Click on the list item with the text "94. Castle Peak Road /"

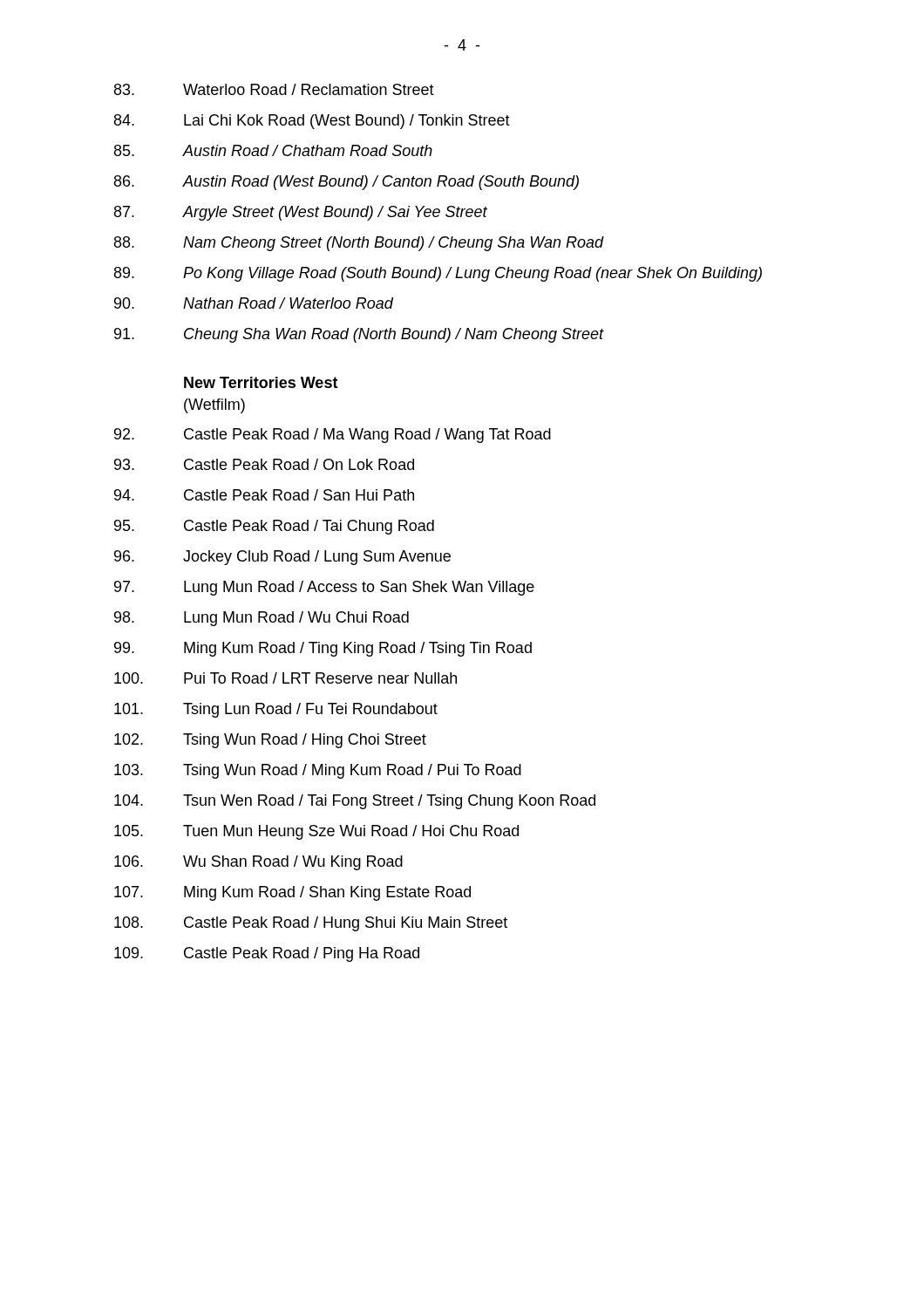point(264,495)
